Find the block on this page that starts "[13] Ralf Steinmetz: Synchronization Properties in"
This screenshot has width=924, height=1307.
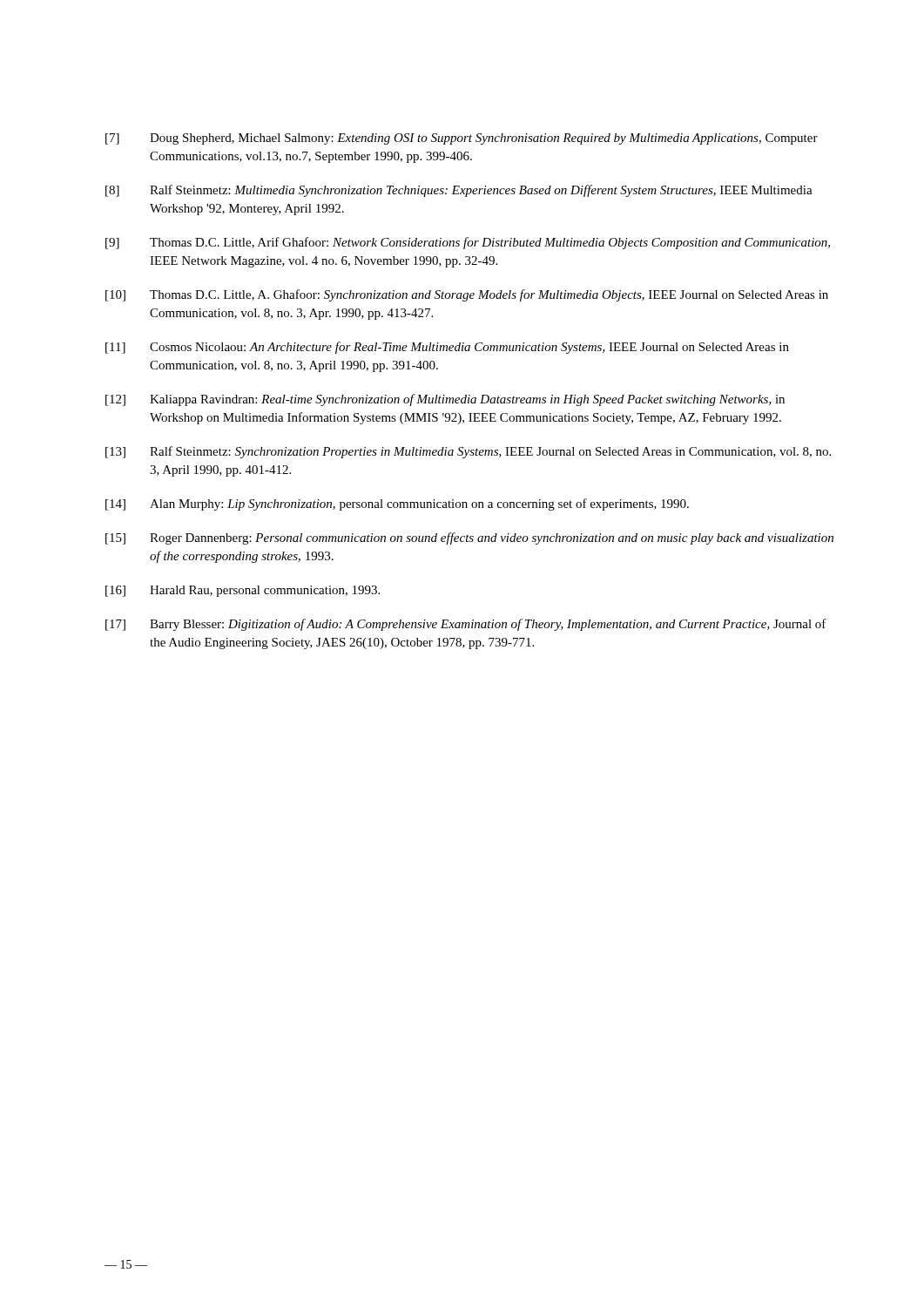pos(471,461)
